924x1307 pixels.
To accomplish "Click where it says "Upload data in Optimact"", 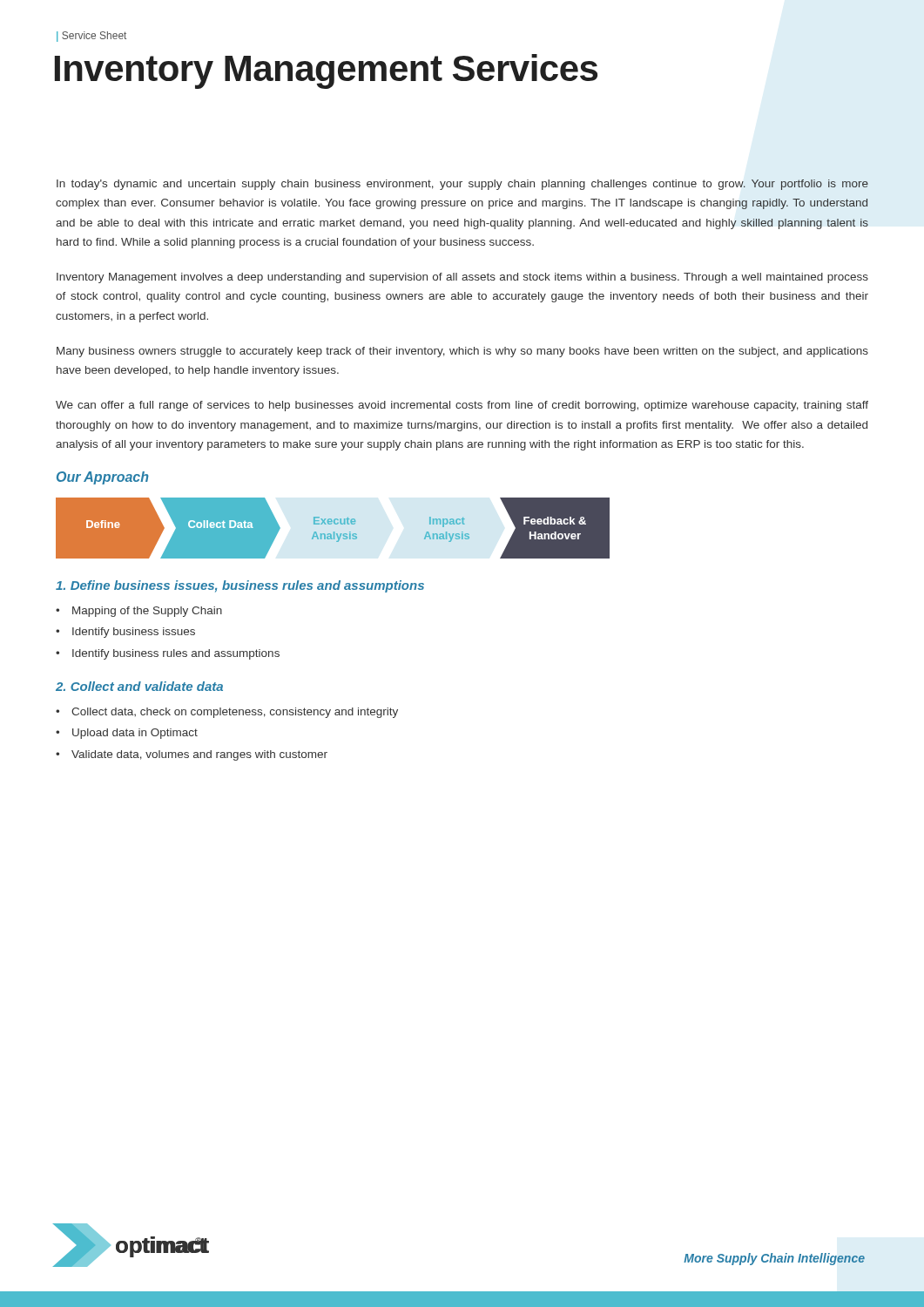I will coord(134,733).
